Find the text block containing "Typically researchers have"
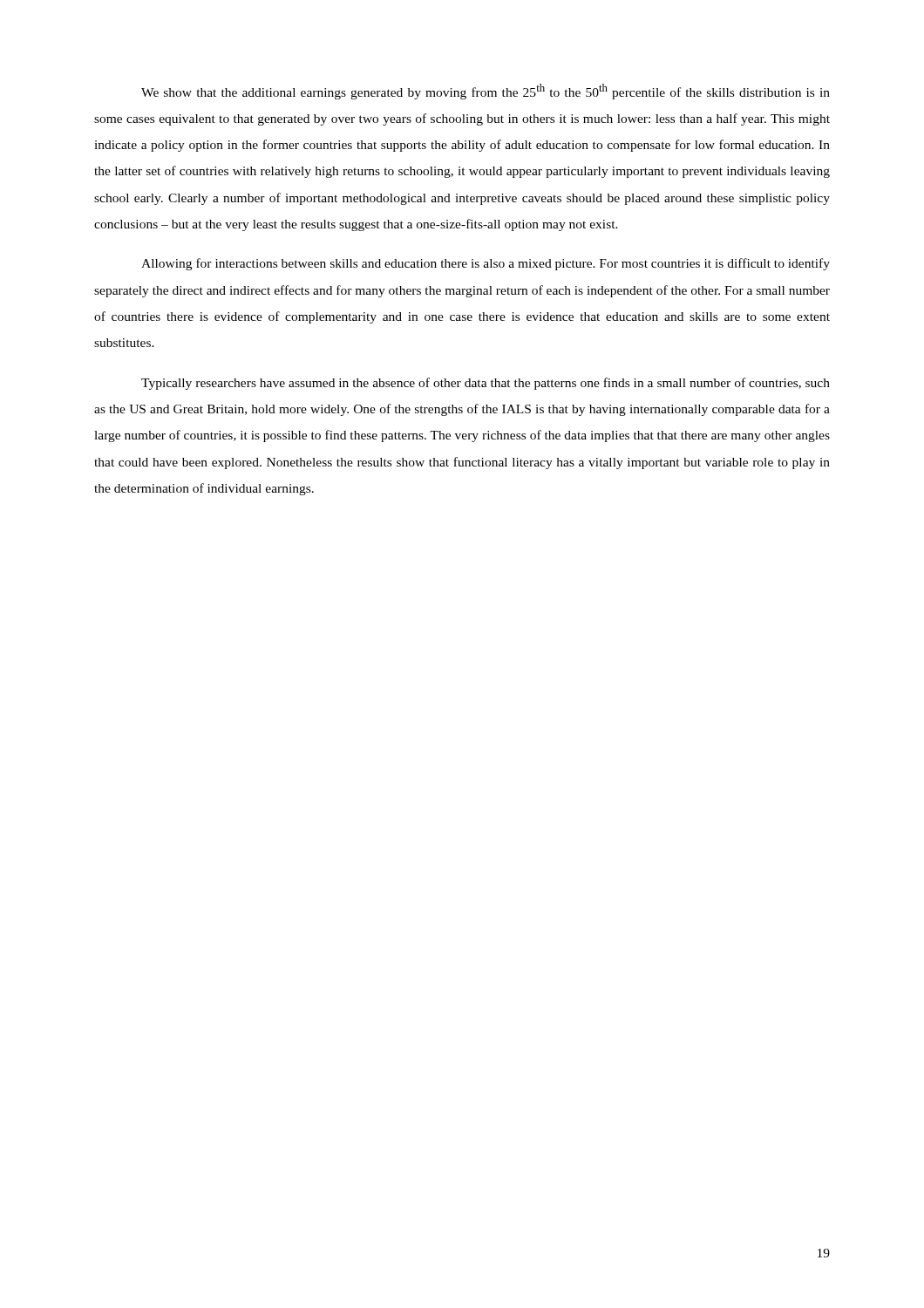This screenshot has height=1308, width=924. coord(462,435)
